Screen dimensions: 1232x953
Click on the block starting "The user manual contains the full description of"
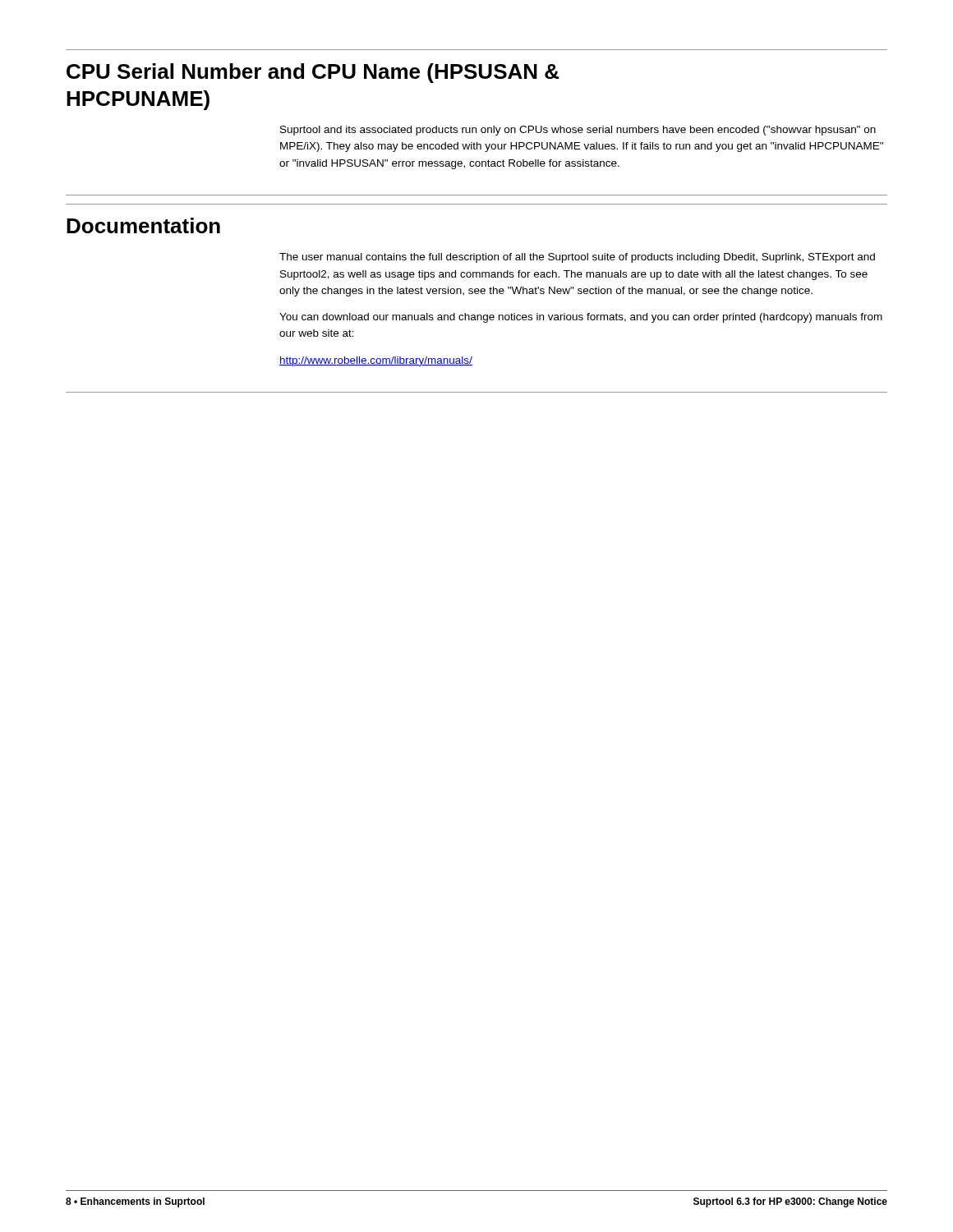point(577,274)
